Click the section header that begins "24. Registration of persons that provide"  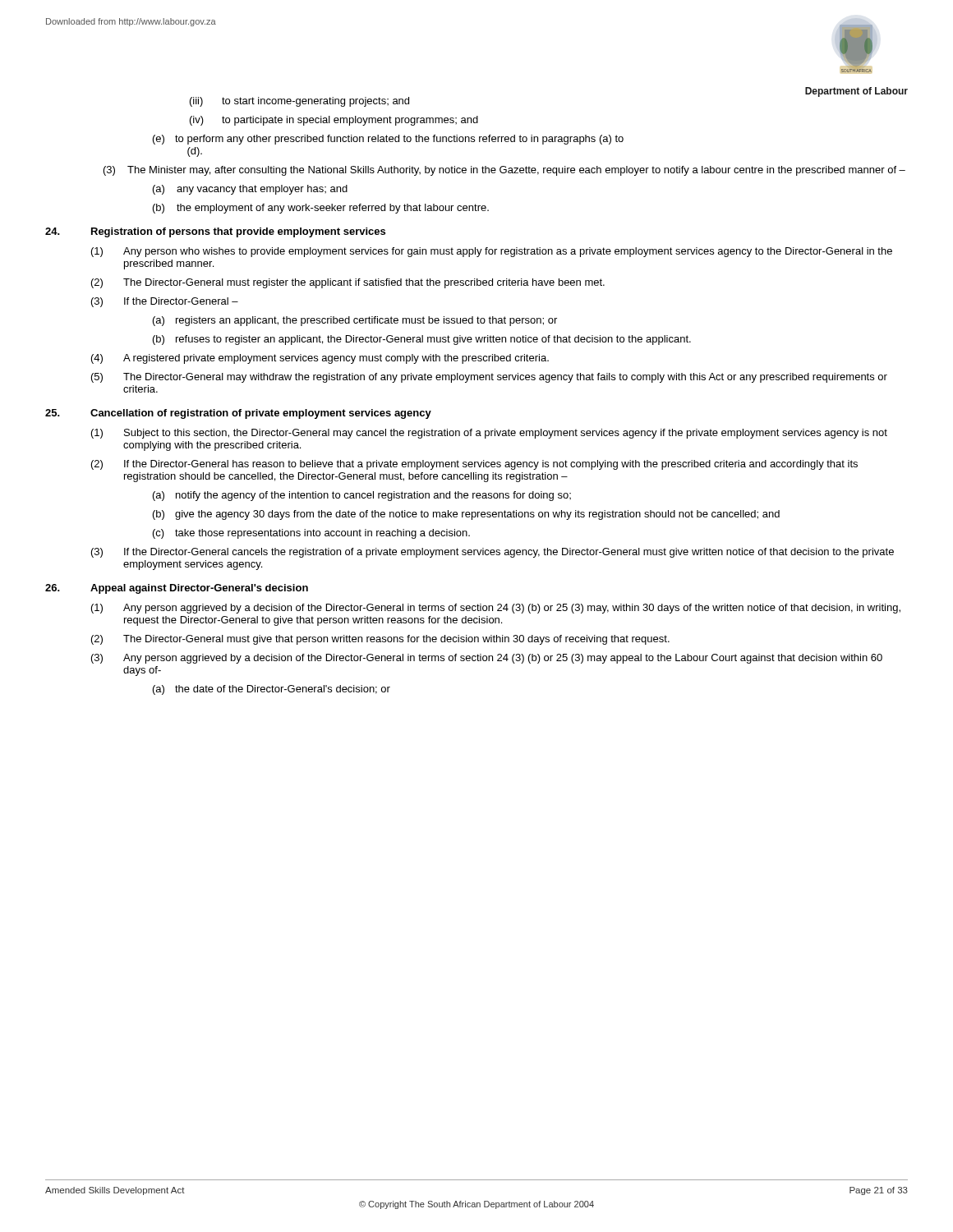tap(216, 231)
